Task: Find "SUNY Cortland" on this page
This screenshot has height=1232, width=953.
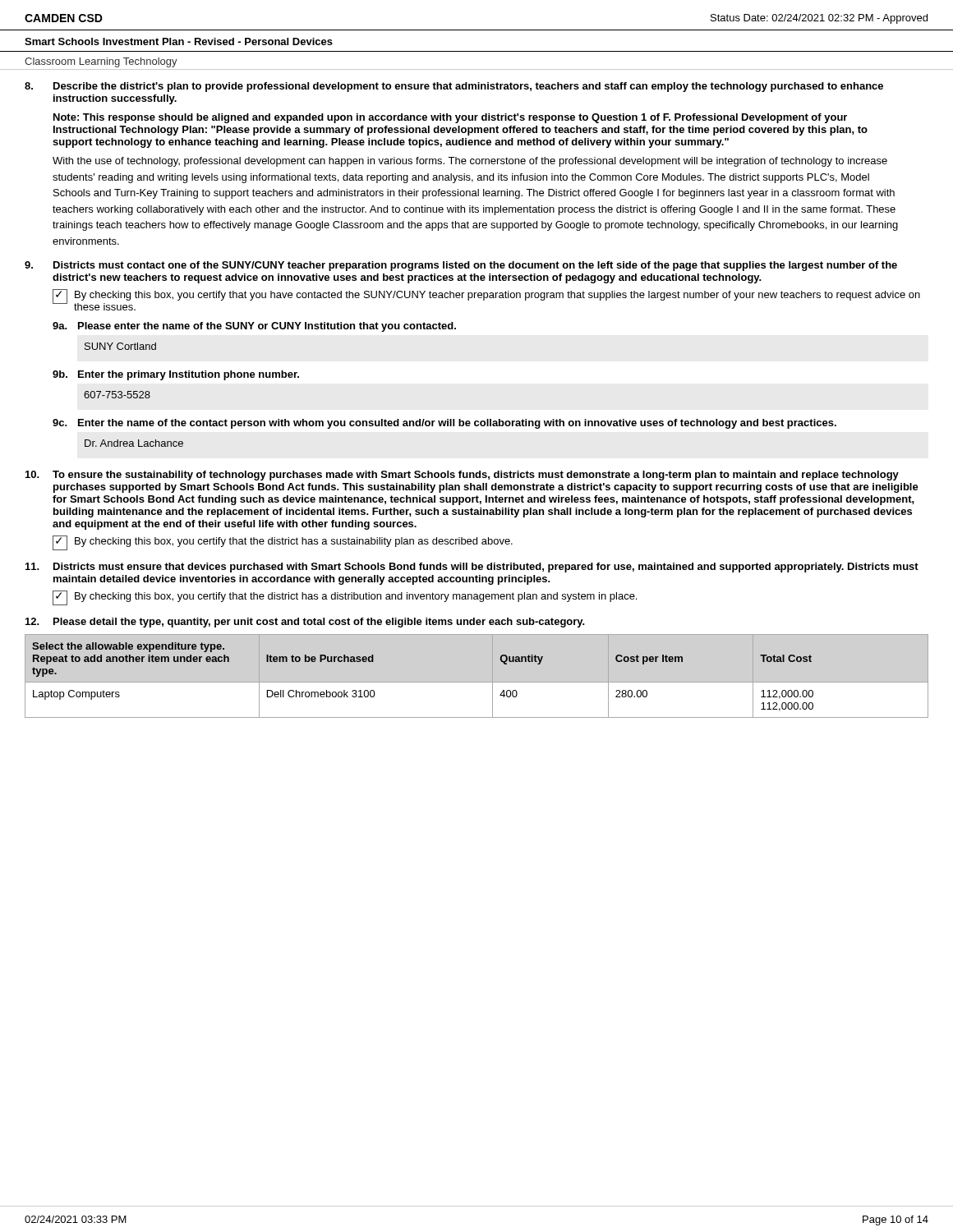Action: 120,346
